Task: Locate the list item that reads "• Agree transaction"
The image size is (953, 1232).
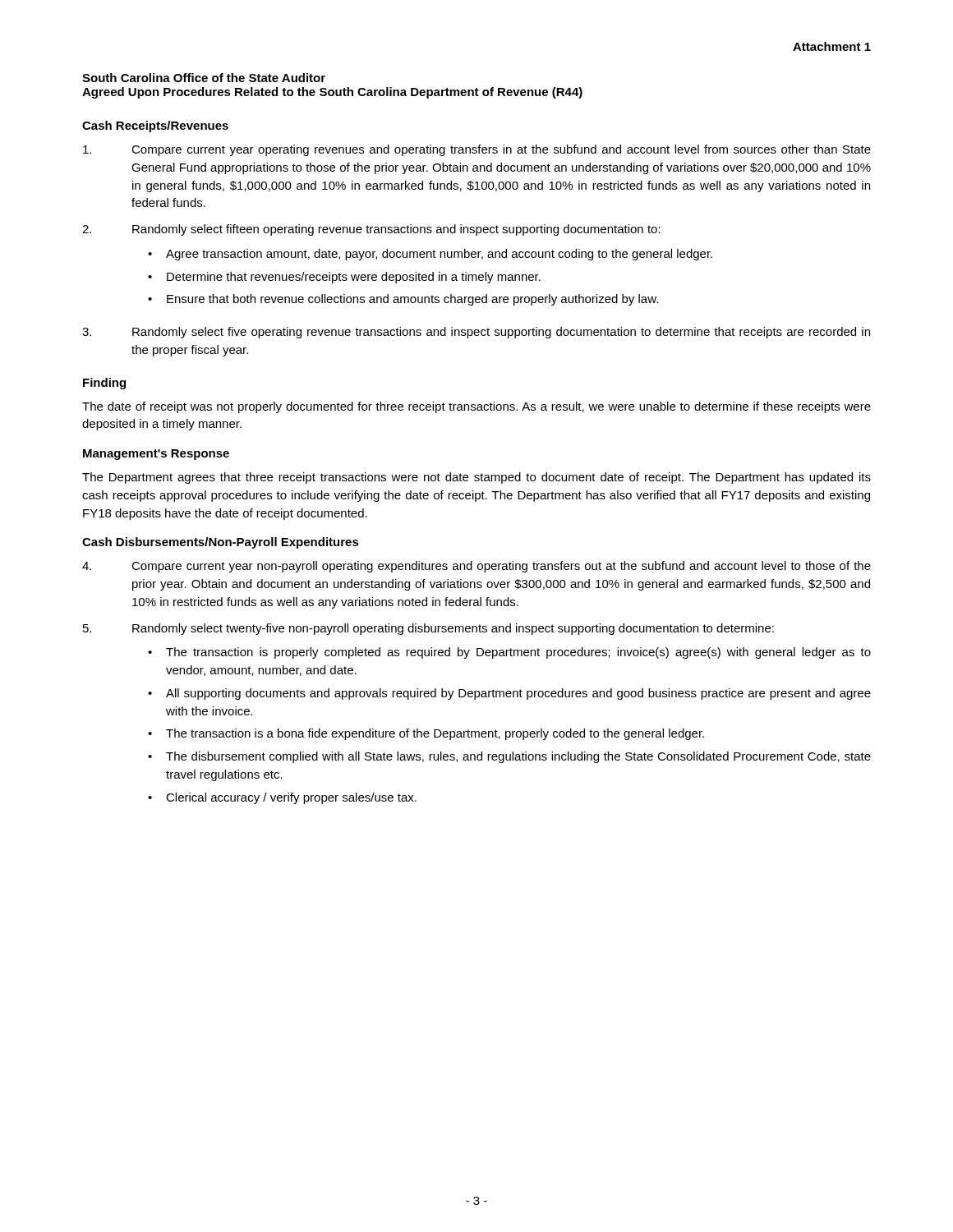Action: coord(509,253)
